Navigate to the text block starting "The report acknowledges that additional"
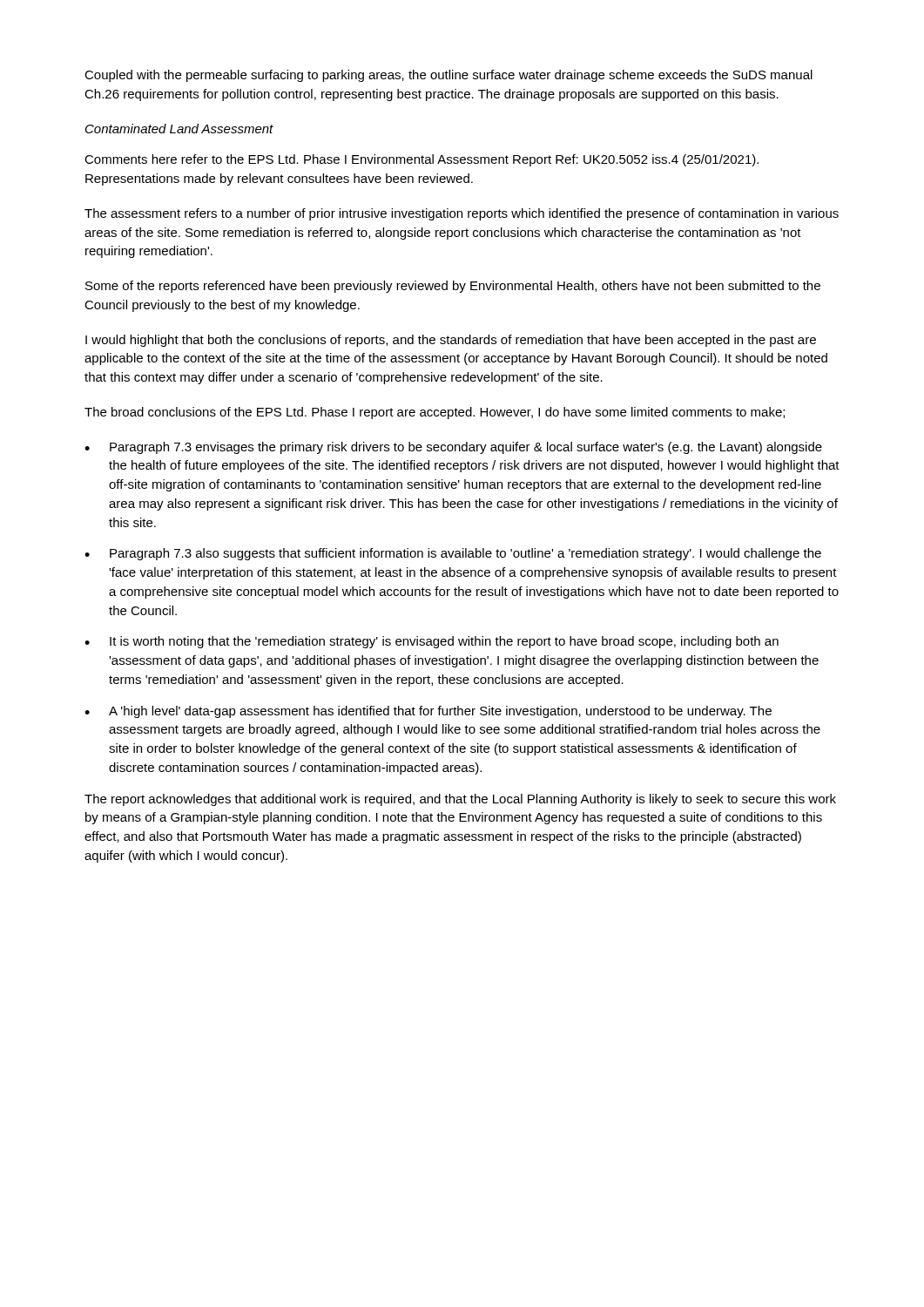 click(x=460, y=827)
